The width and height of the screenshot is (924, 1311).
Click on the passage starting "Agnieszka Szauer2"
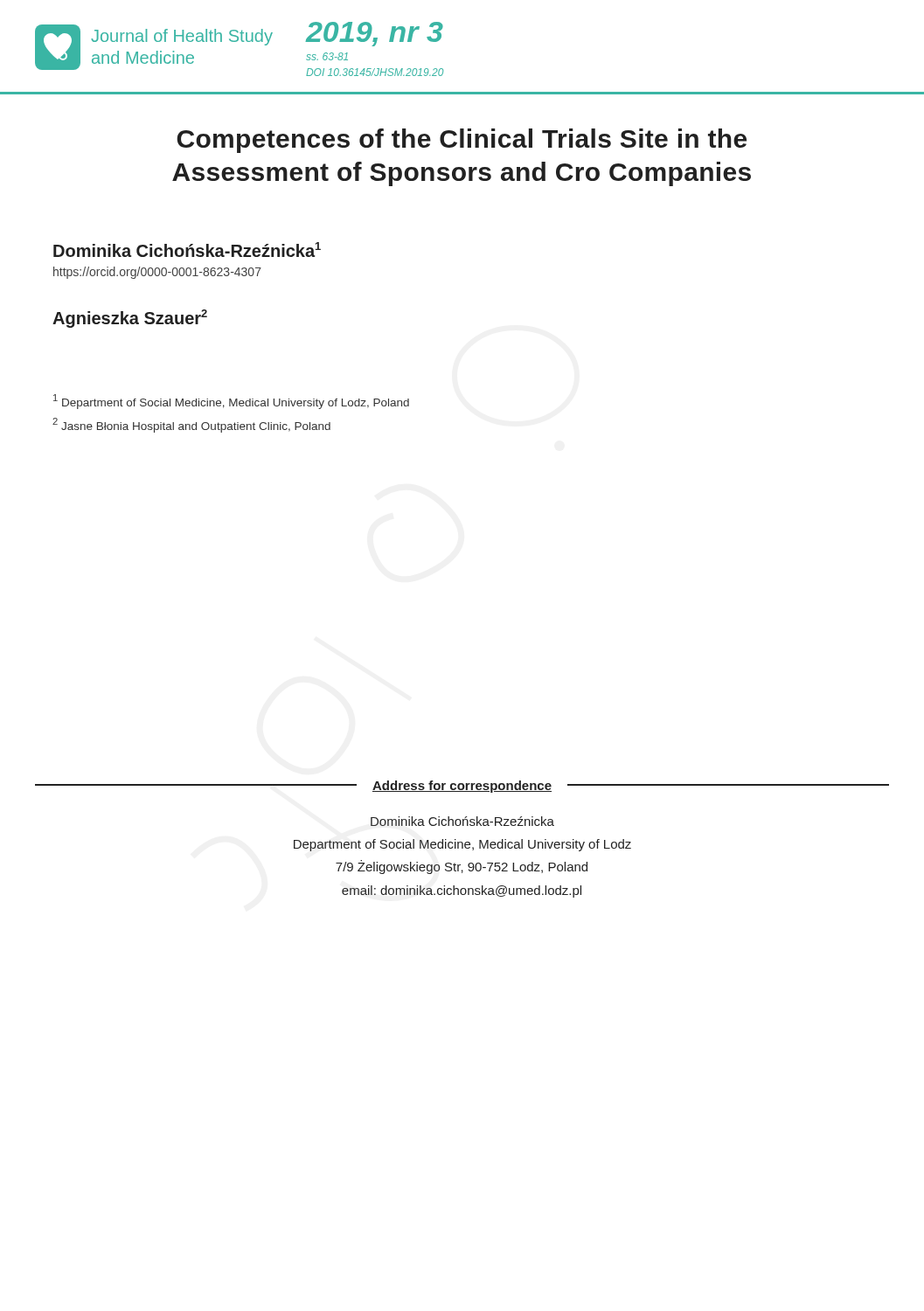[x=130, y=319]
